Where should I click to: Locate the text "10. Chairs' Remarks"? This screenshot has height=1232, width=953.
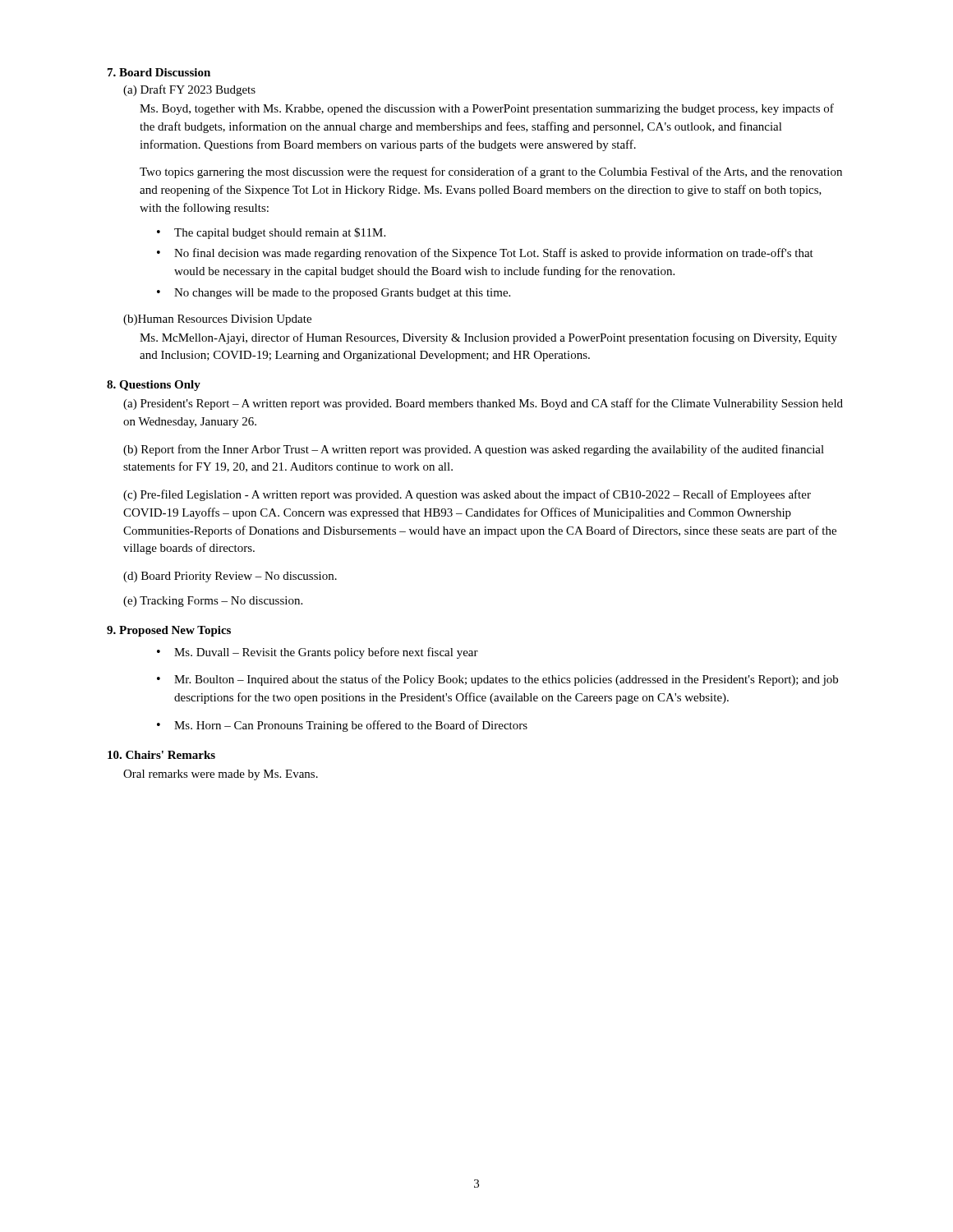pos(161,754)
